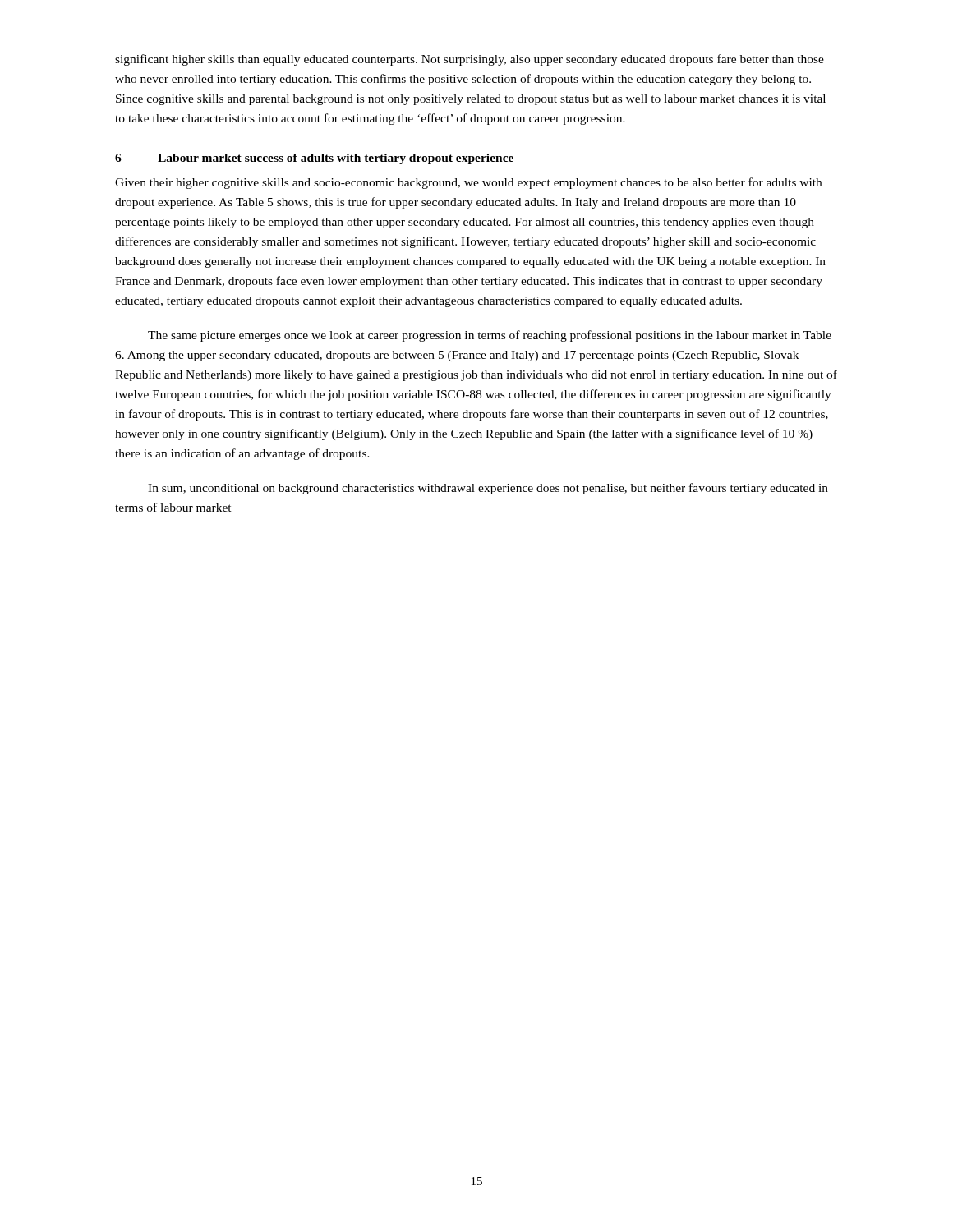The height and width of the screenshot is (1232, 953).
Task: Find the region starting "significant higher skills than equally educated counterparts. Not"
Action: [x=476, y=89]
